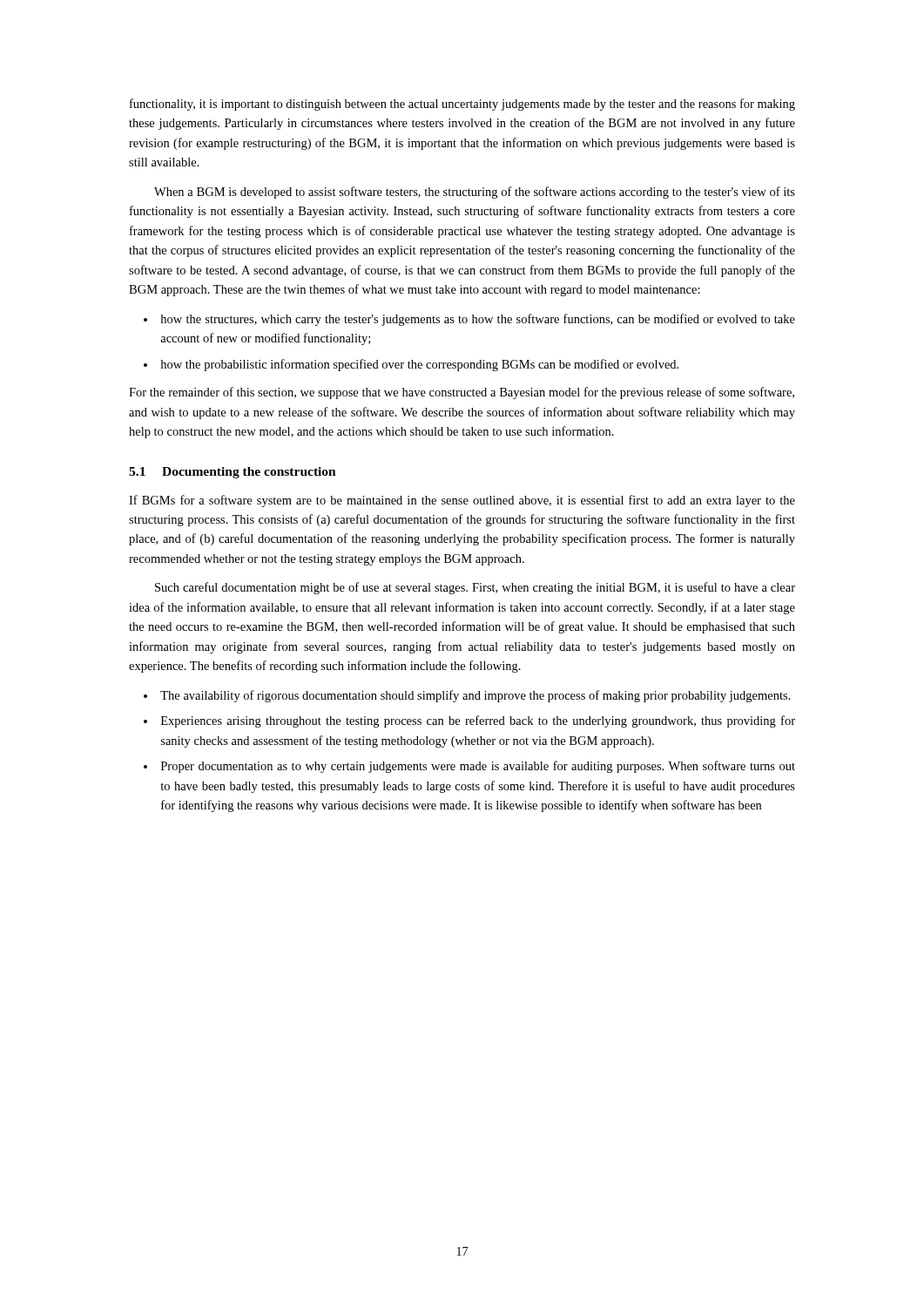This screenshot has height=1307, width=924.
Task: Navigate to the text block starting "Such careful documentation might be of"
Action: tap(462, 627)
